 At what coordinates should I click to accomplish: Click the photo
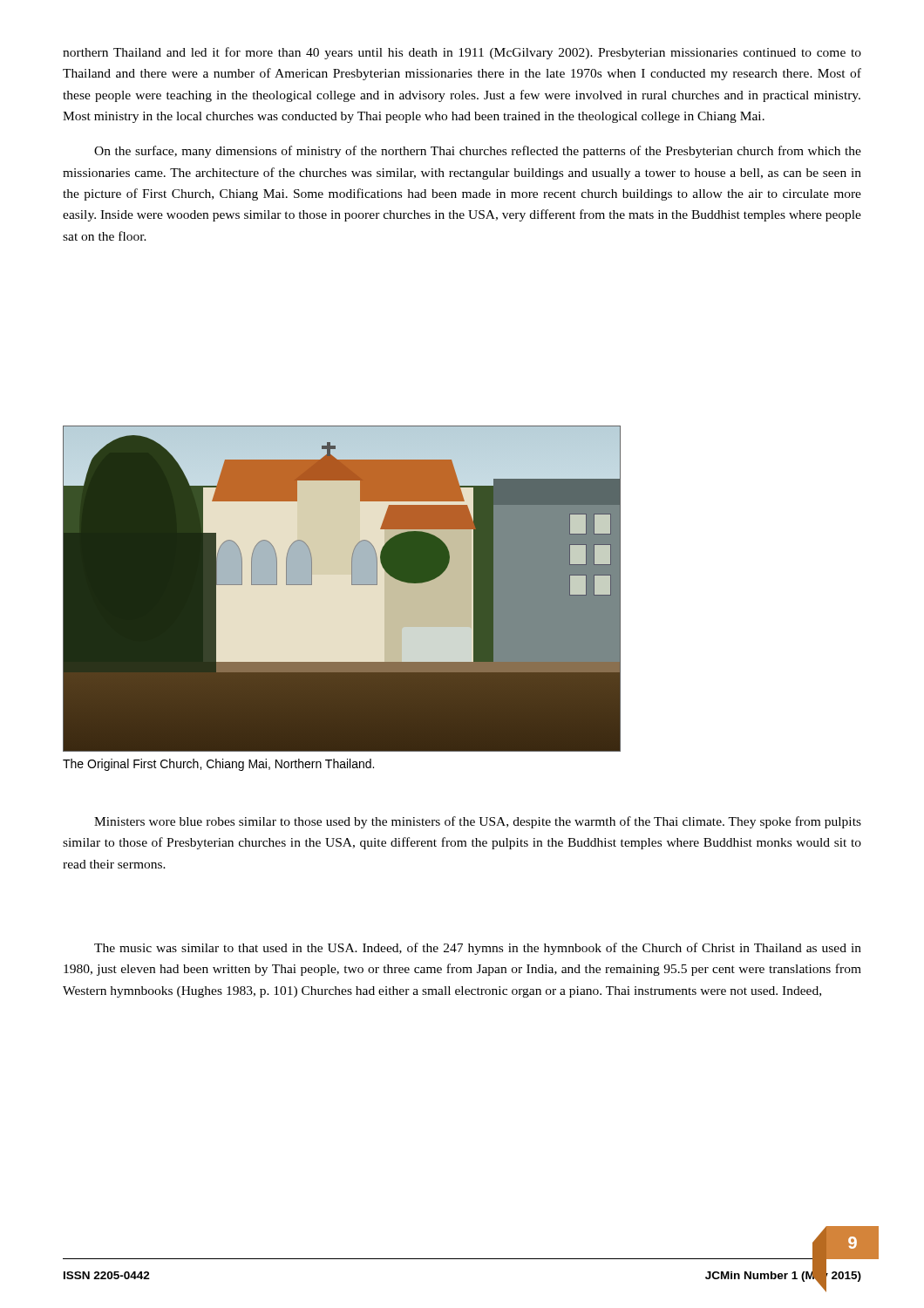click(x=341, y=588)
